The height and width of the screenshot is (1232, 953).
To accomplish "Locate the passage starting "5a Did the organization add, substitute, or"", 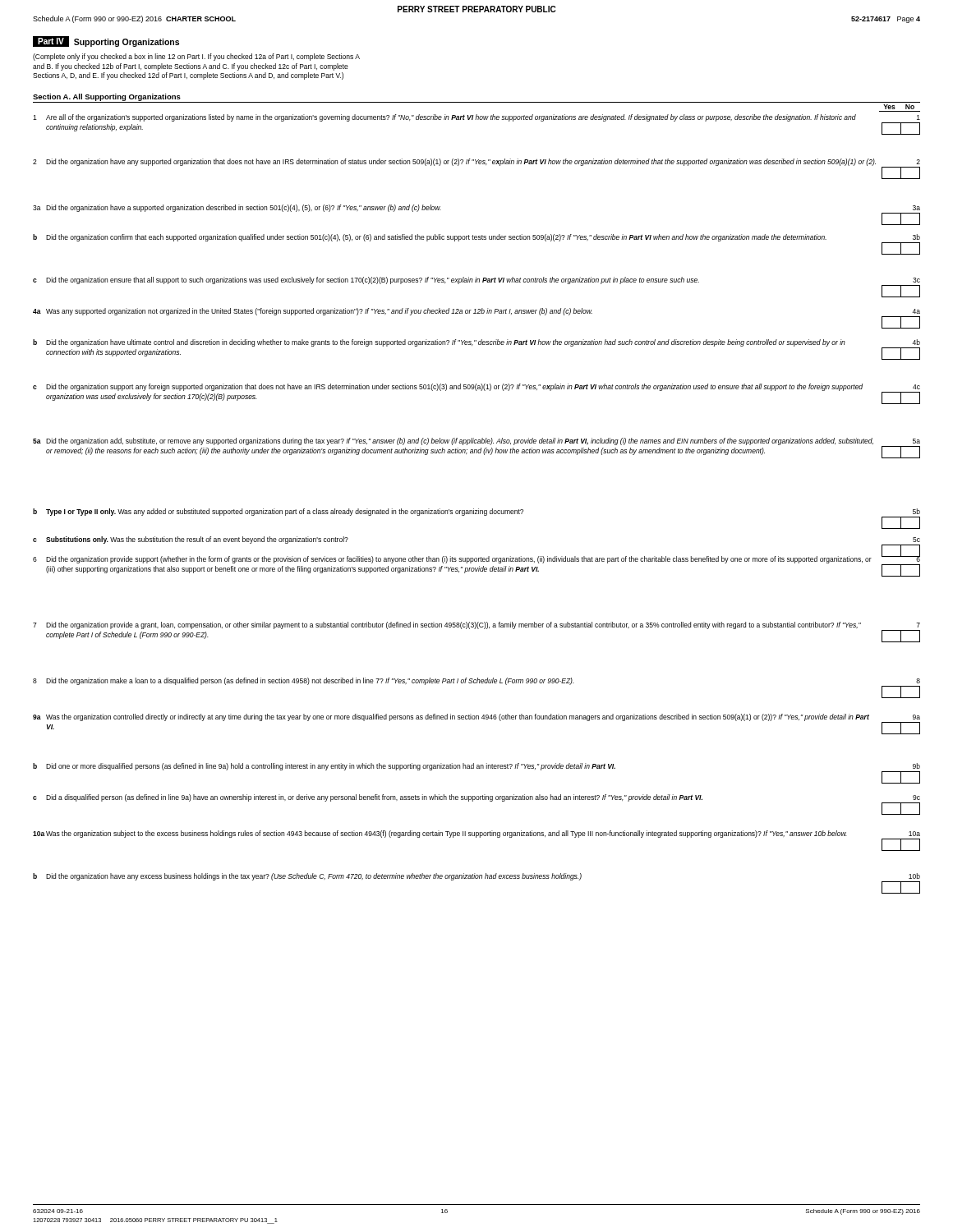I will [476, 448].
